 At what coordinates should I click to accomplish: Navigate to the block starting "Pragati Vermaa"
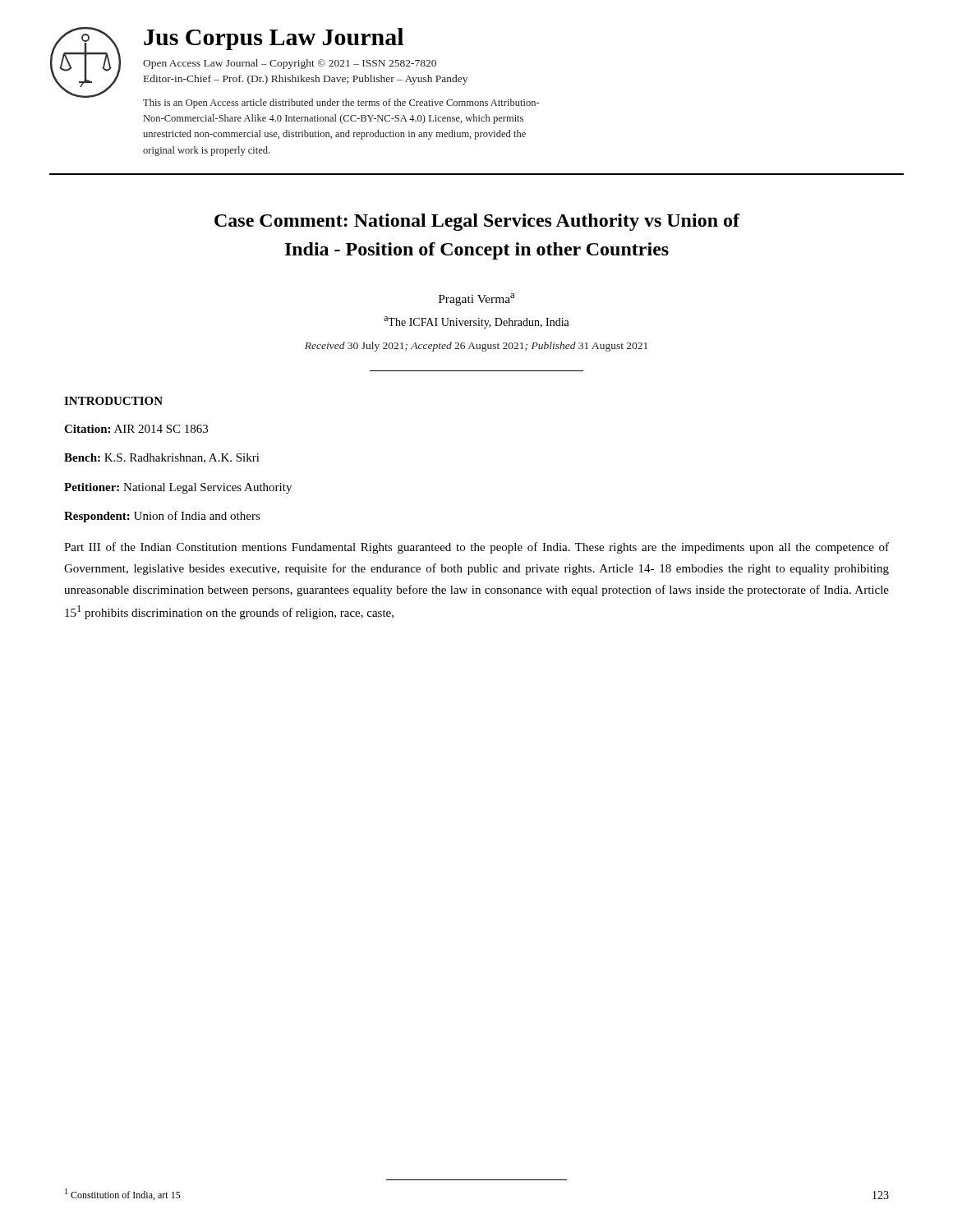[x=476, y=297]
